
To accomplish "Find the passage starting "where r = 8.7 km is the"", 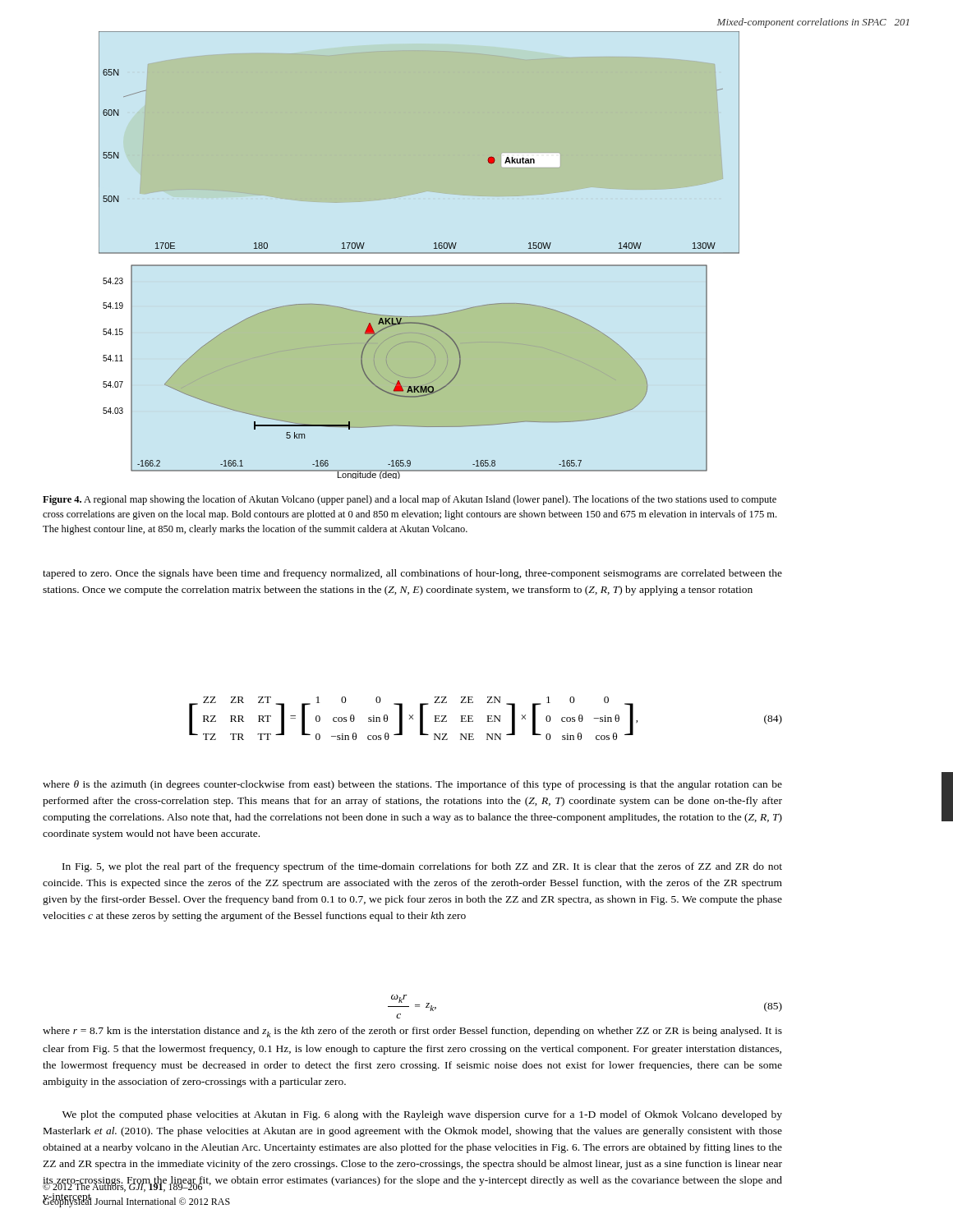I will (x=412, y=1113).
